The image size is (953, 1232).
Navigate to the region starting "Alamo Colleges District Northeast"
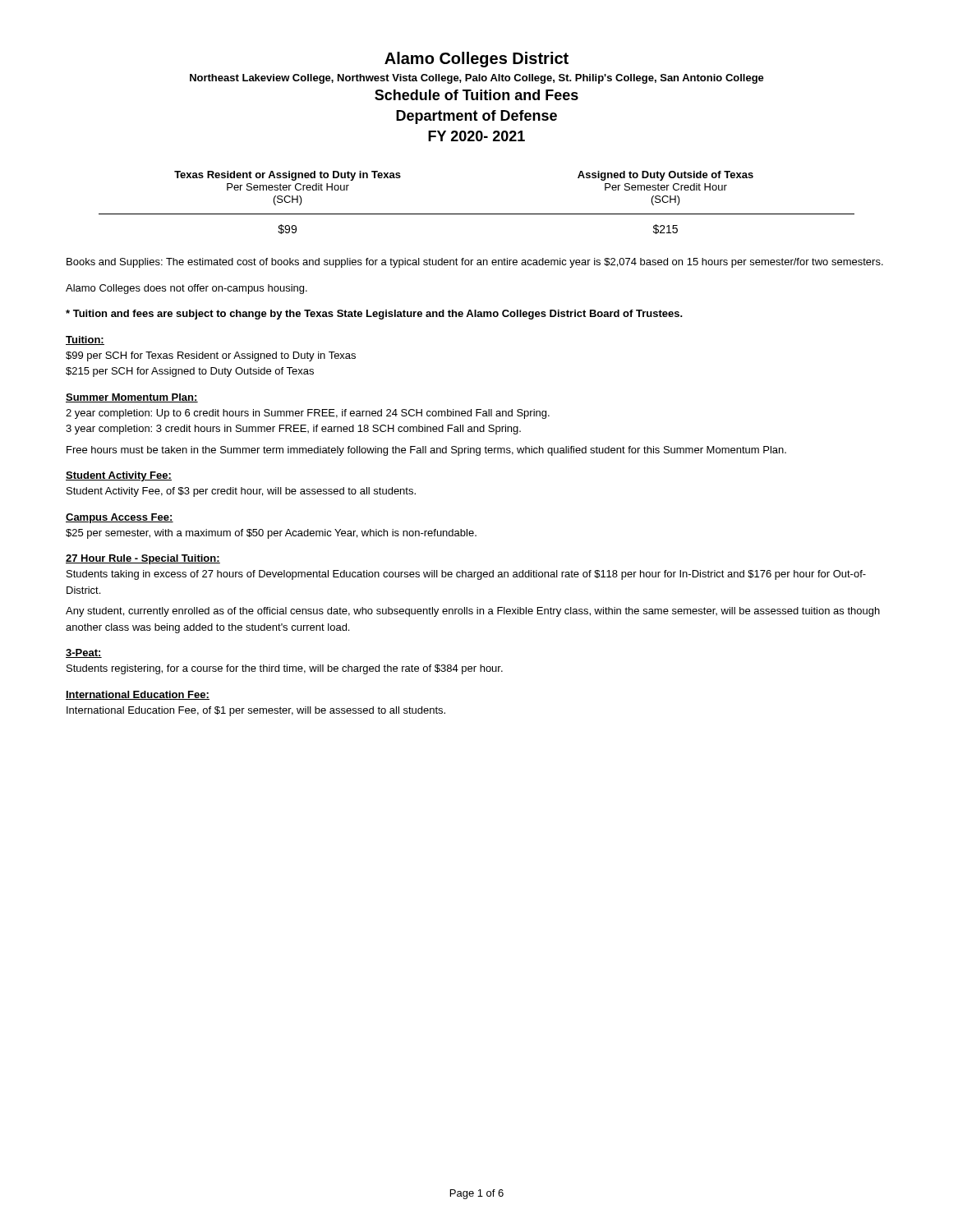click(x=476, y=97)
